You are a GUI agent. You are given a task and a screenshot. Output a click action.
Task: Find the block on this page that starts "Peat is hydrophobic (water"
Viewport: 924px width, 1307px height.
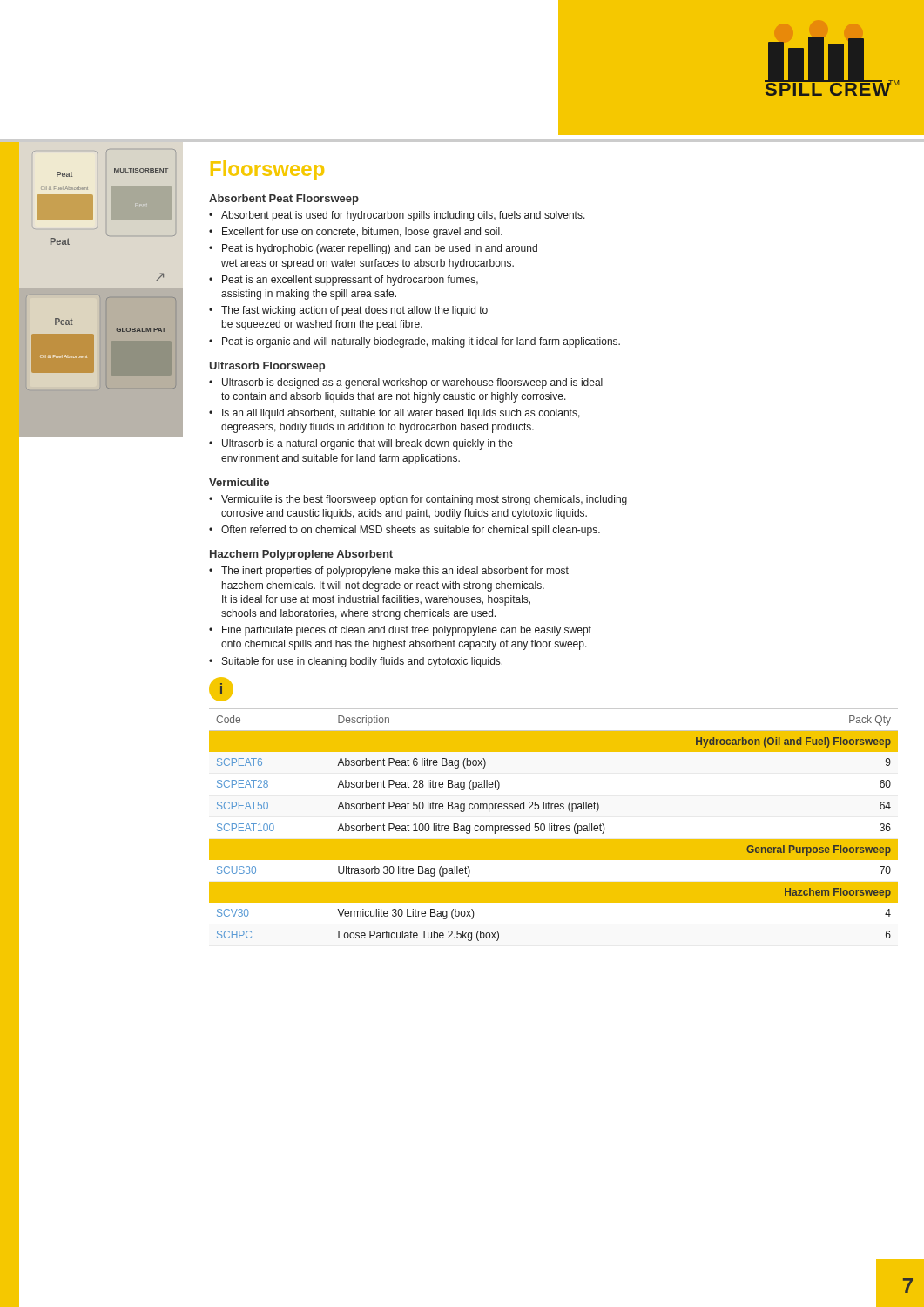point(380,256)
